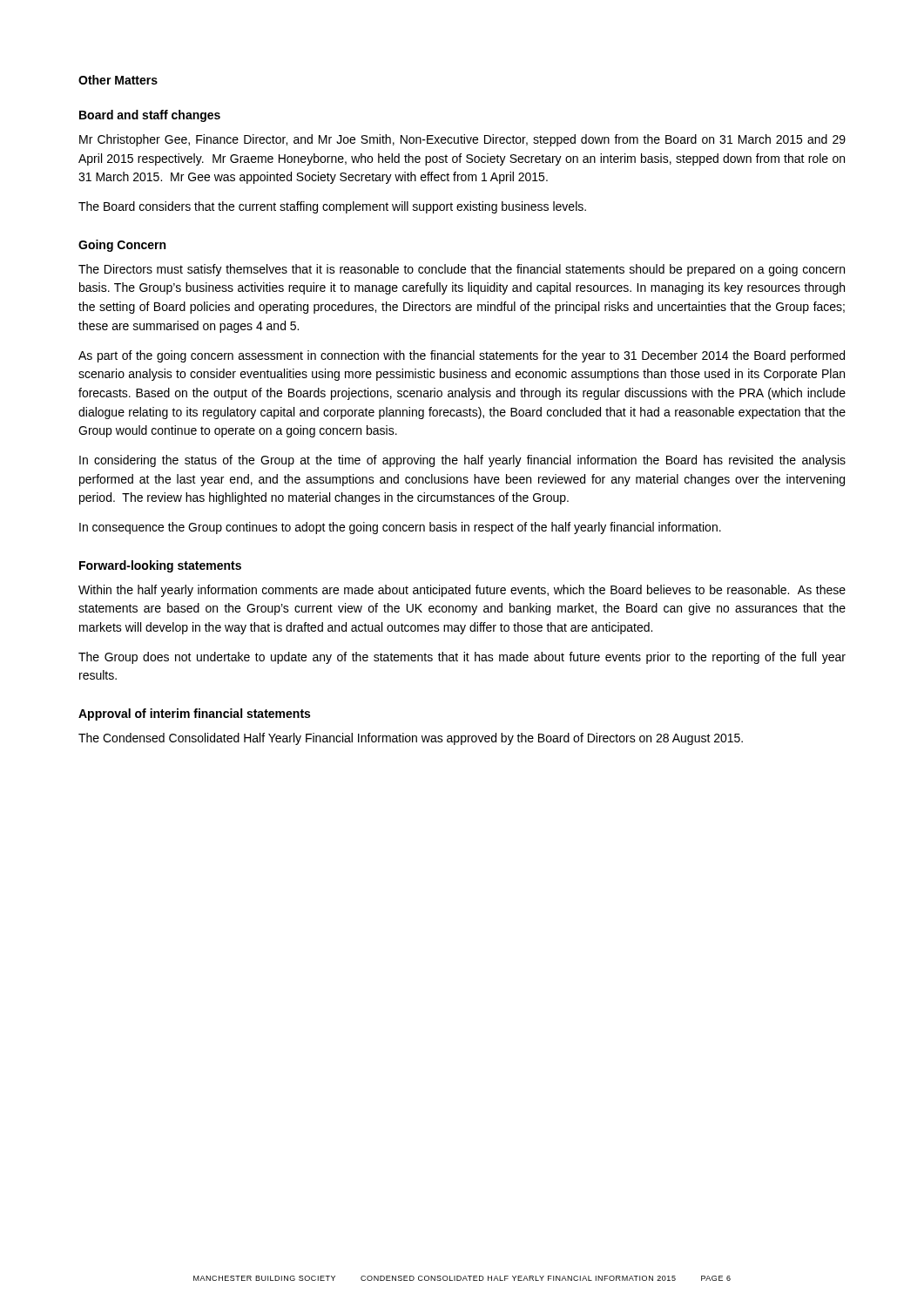The image size is (924, 1307).
Task: Locate the element starting "The Group does not undertake to"
Action: (x=462, y=666)
